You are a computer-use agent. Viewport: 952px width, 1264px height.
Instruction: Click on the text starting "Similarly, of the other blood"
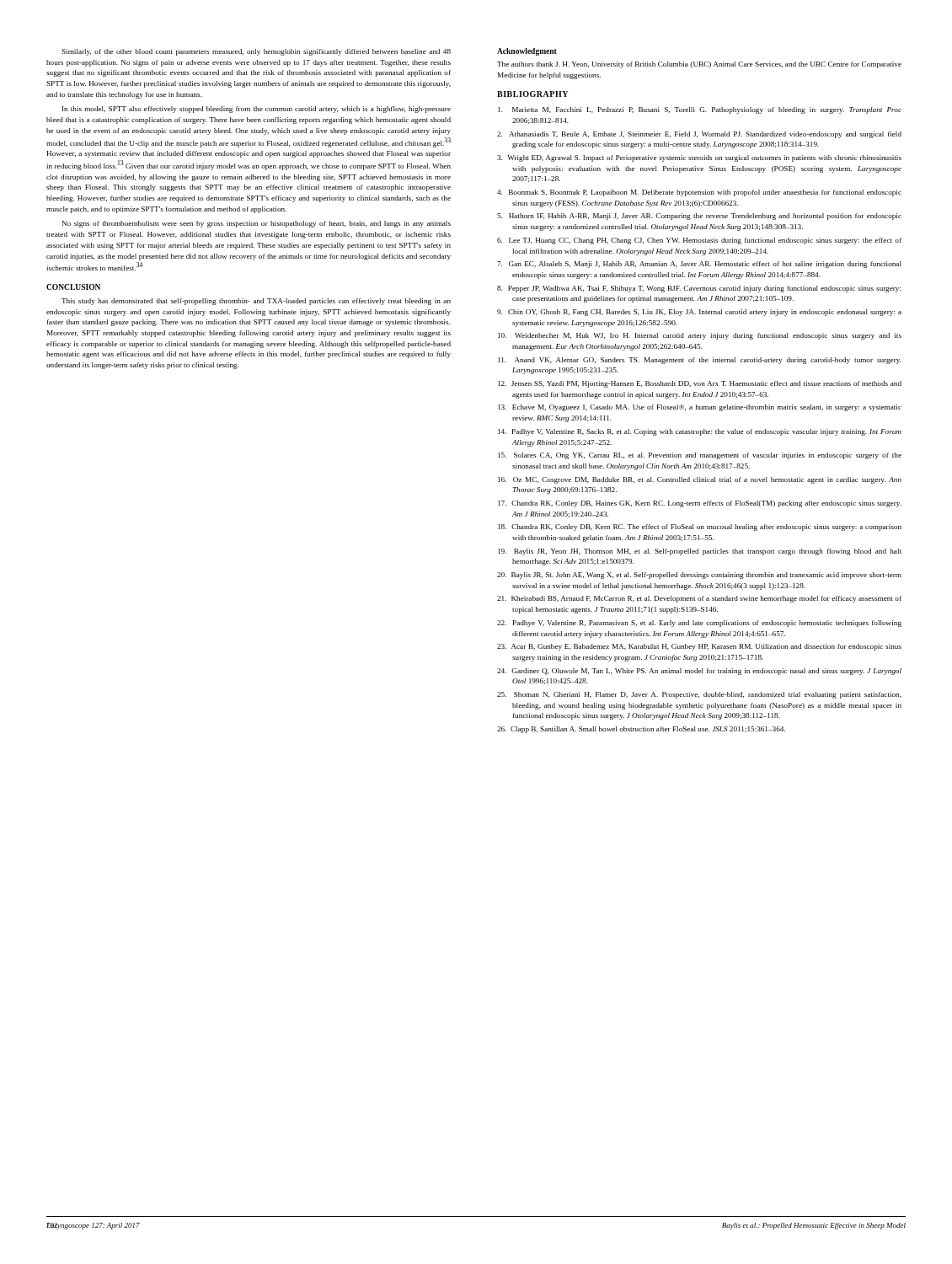(x=249, y=73)
